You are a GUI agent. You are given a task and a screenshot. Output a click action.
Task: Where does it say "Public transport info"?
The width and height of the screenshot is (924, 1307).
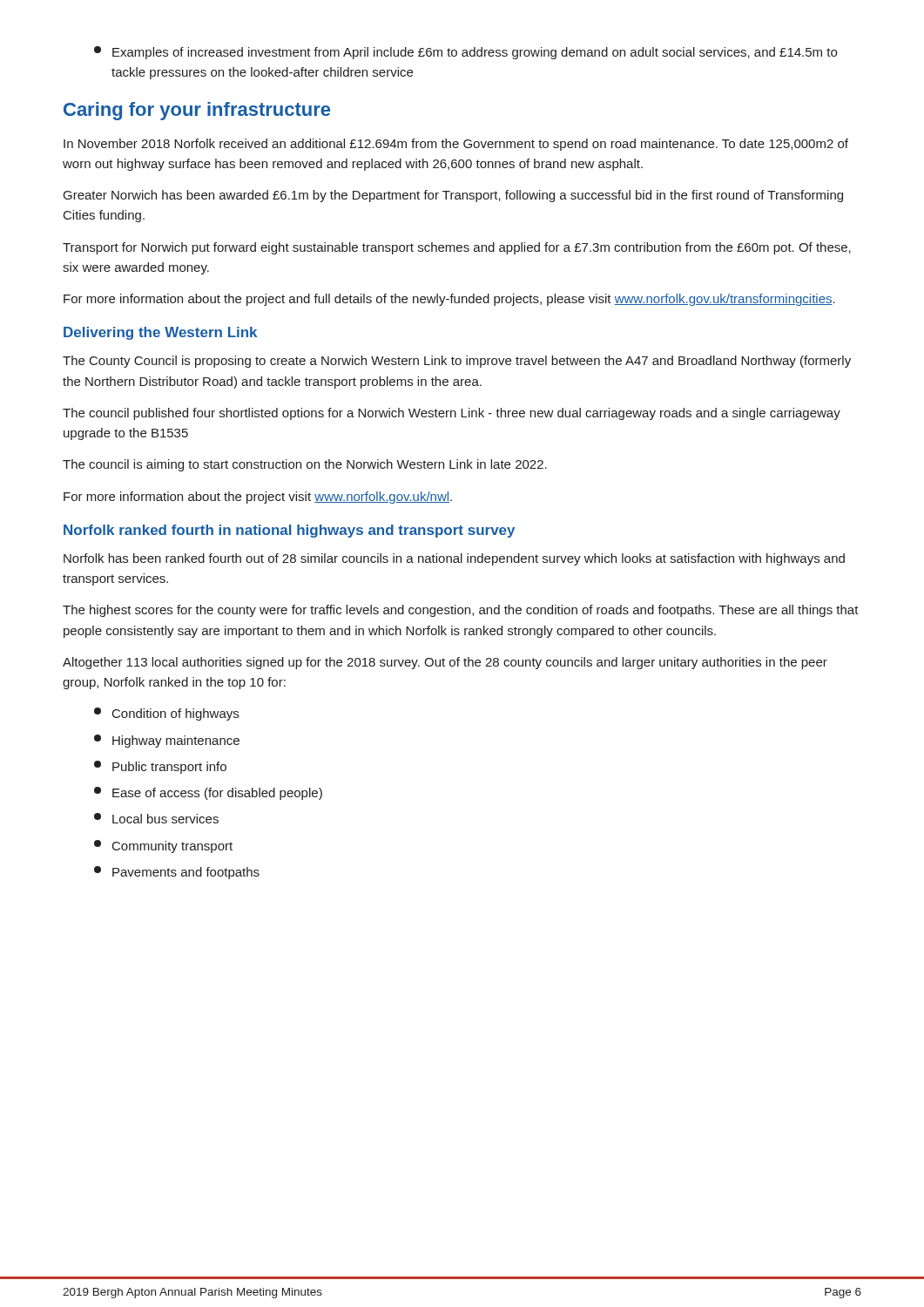click(x=160, y=766)
